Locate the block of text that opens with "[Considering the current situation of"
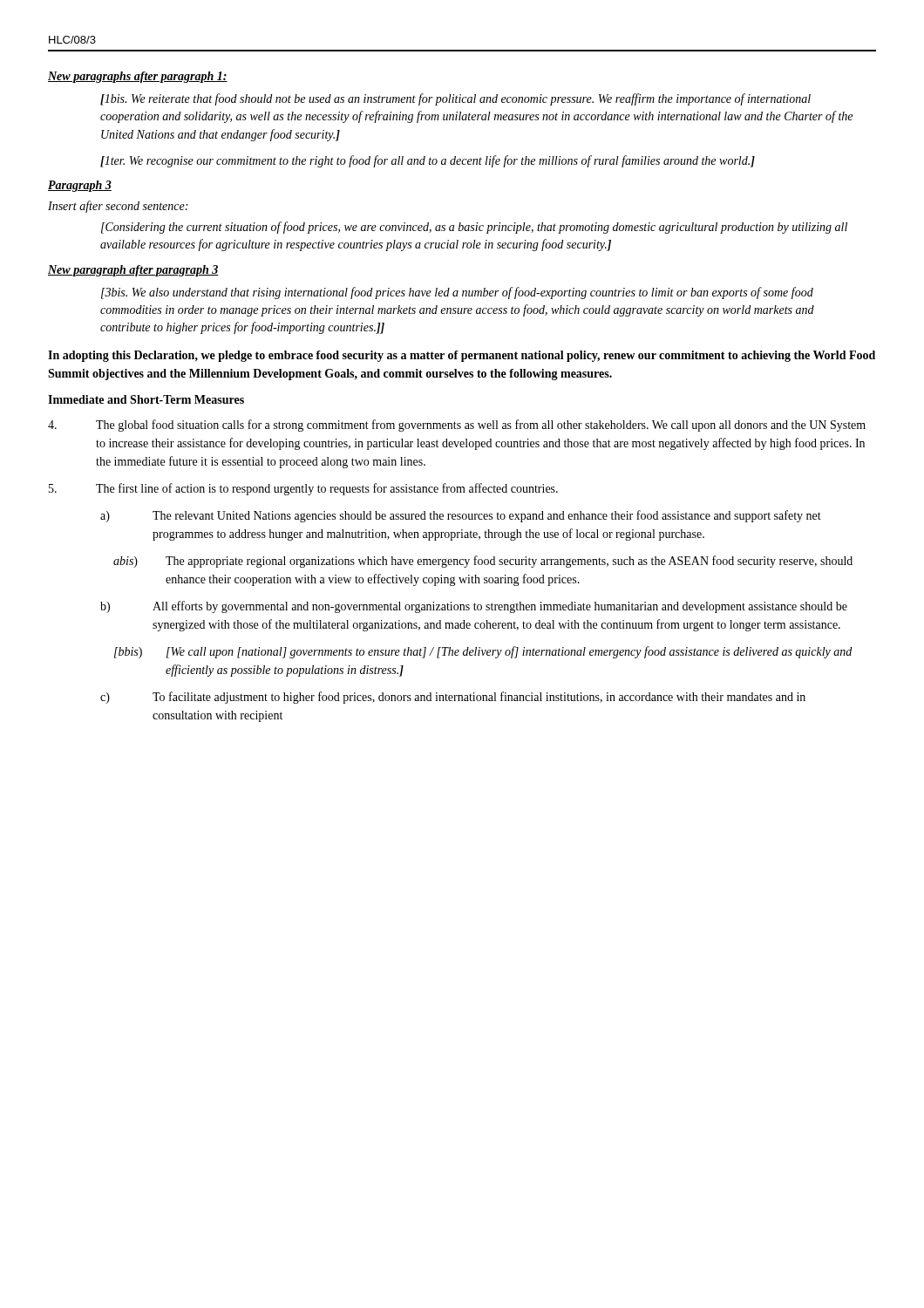Screen dimensions: 1308x924 click(474, 236)
